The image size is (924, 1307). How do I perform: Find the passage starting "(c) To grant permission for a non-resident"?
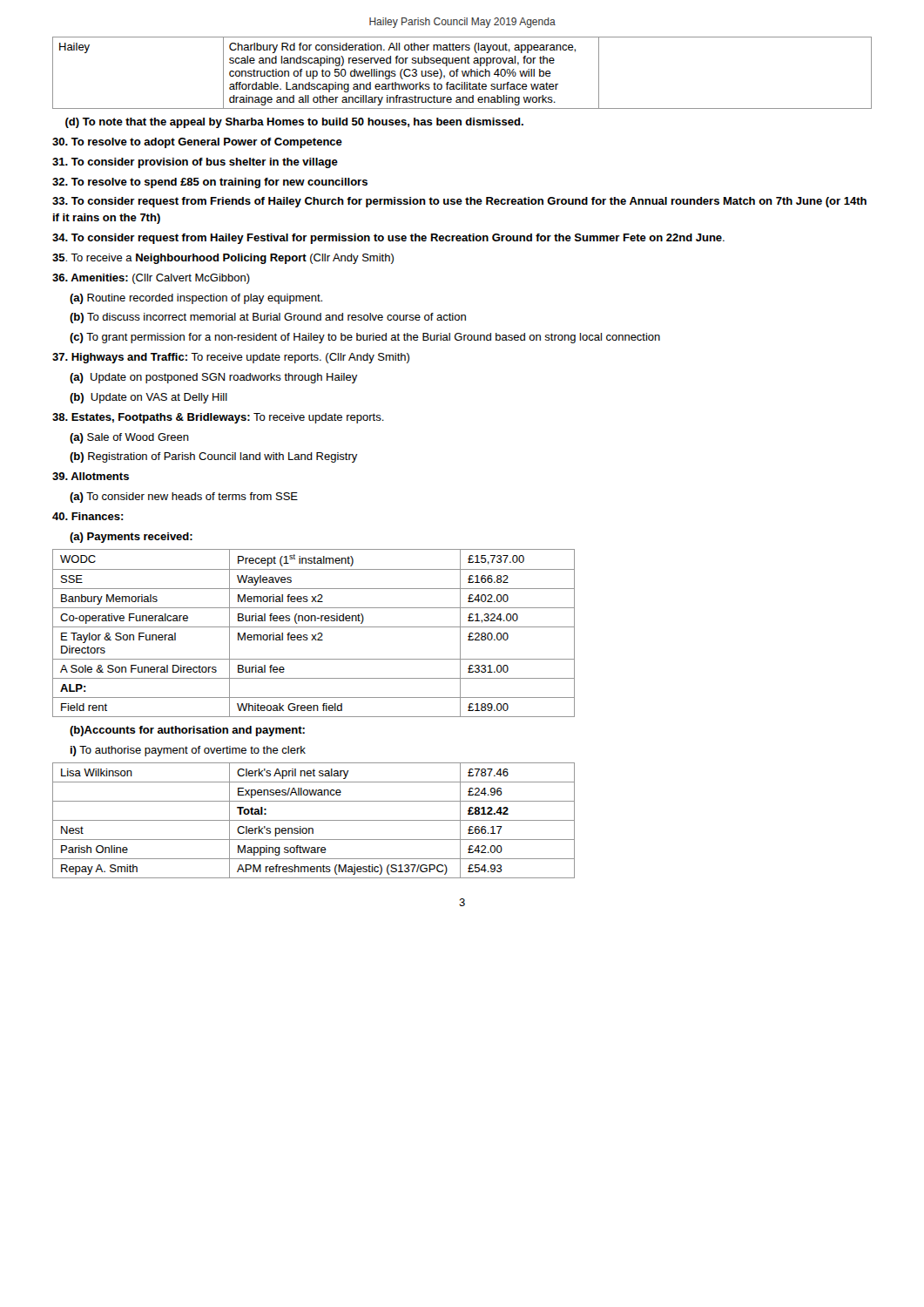365,337
